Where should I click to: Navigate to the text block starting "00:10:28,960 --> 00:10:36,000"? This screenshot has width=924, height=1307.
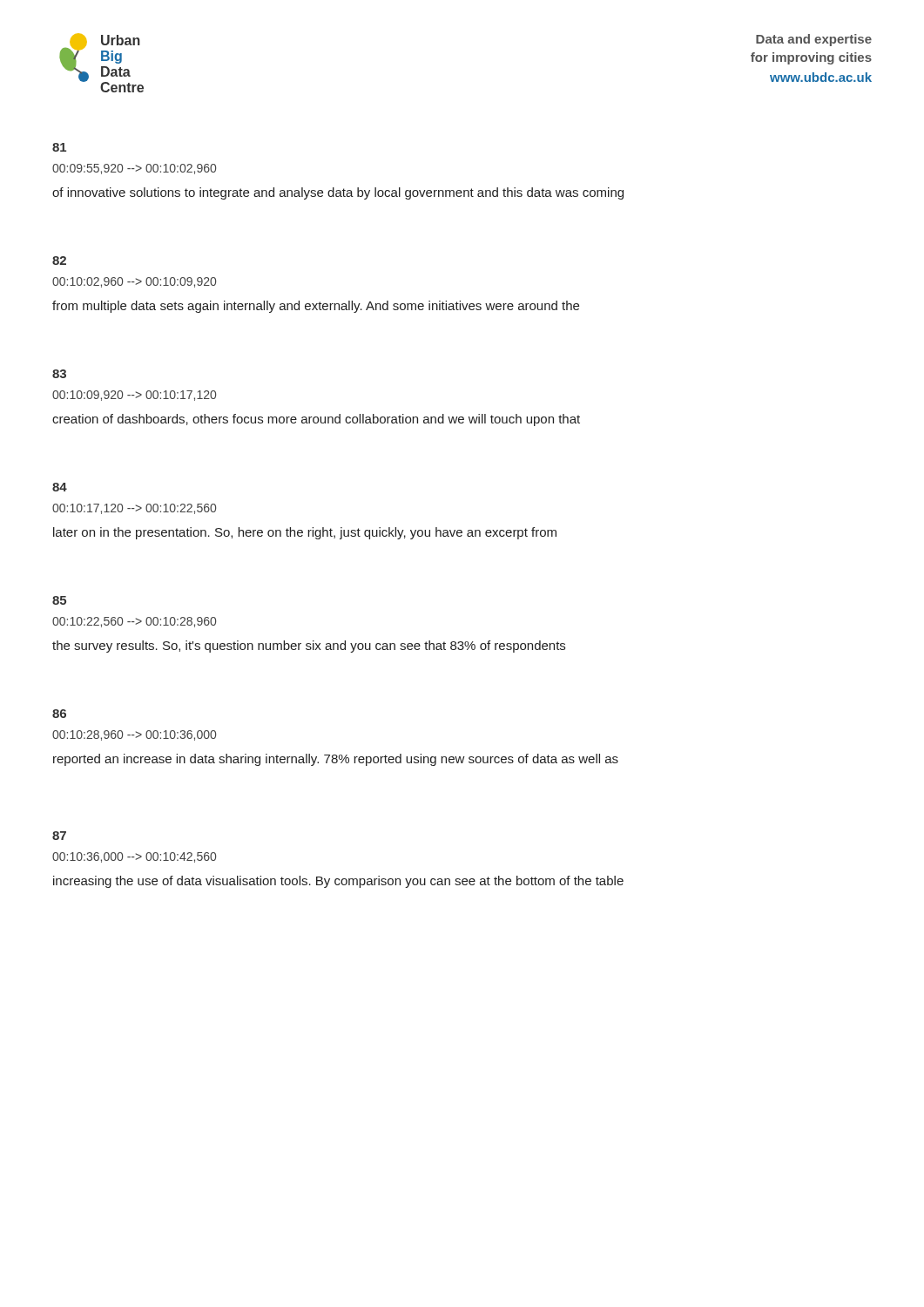tap(134, 735)
